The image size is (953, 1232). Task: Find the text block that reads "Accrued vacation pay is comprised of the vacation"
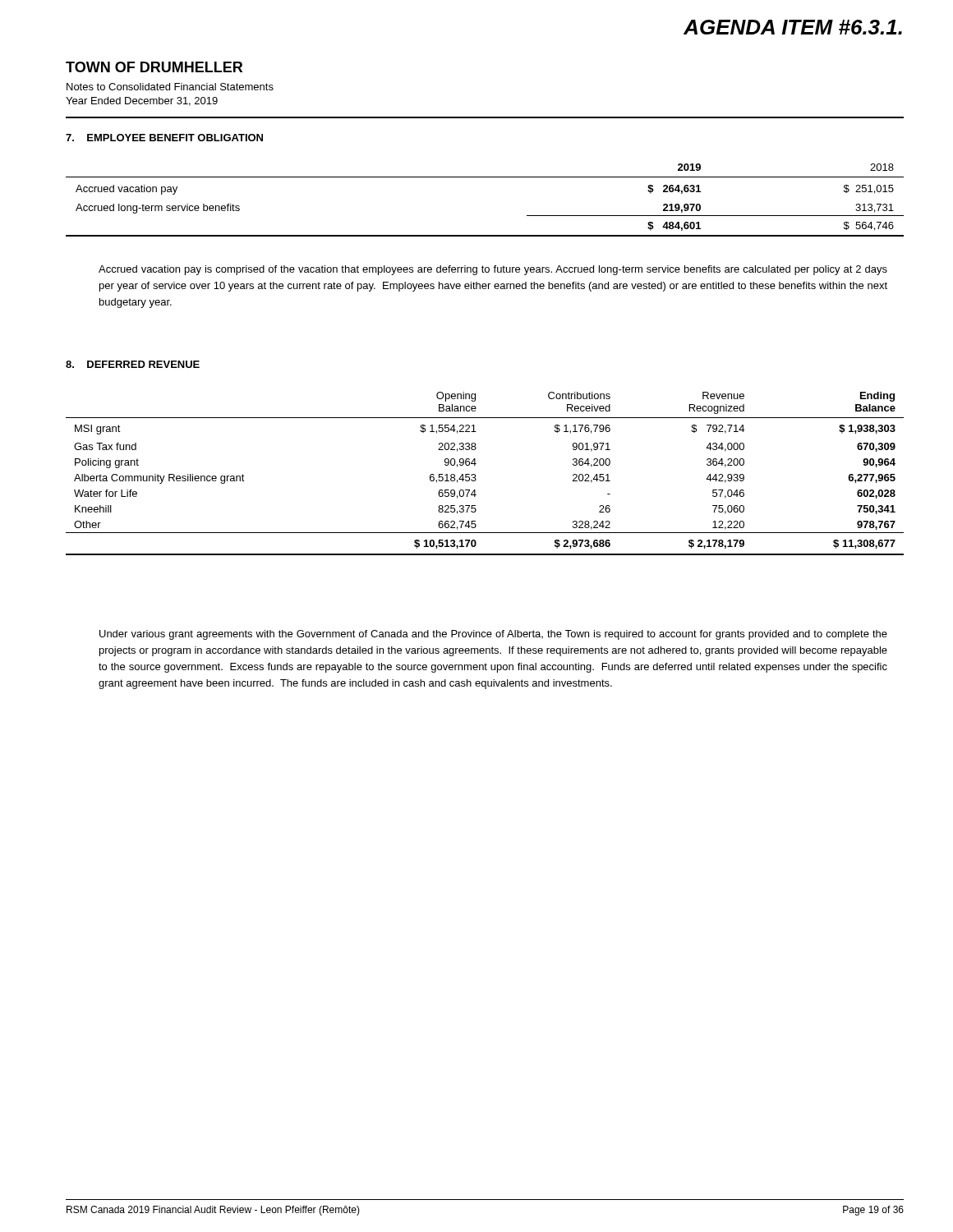click(x=493, y=286)
